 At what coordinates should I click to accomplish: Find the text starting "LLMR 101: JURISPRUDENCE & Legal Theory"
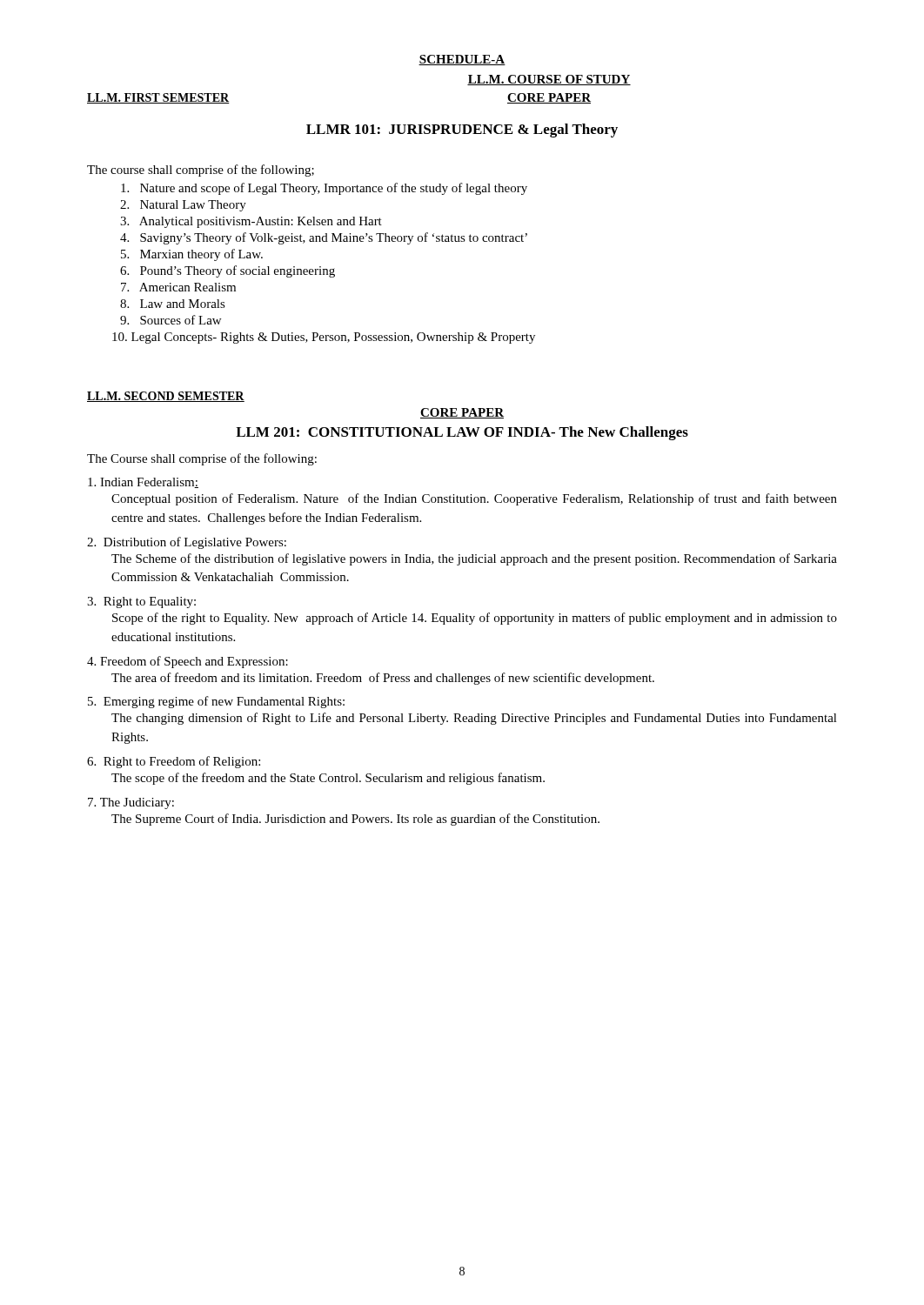[x=462, y=129]
